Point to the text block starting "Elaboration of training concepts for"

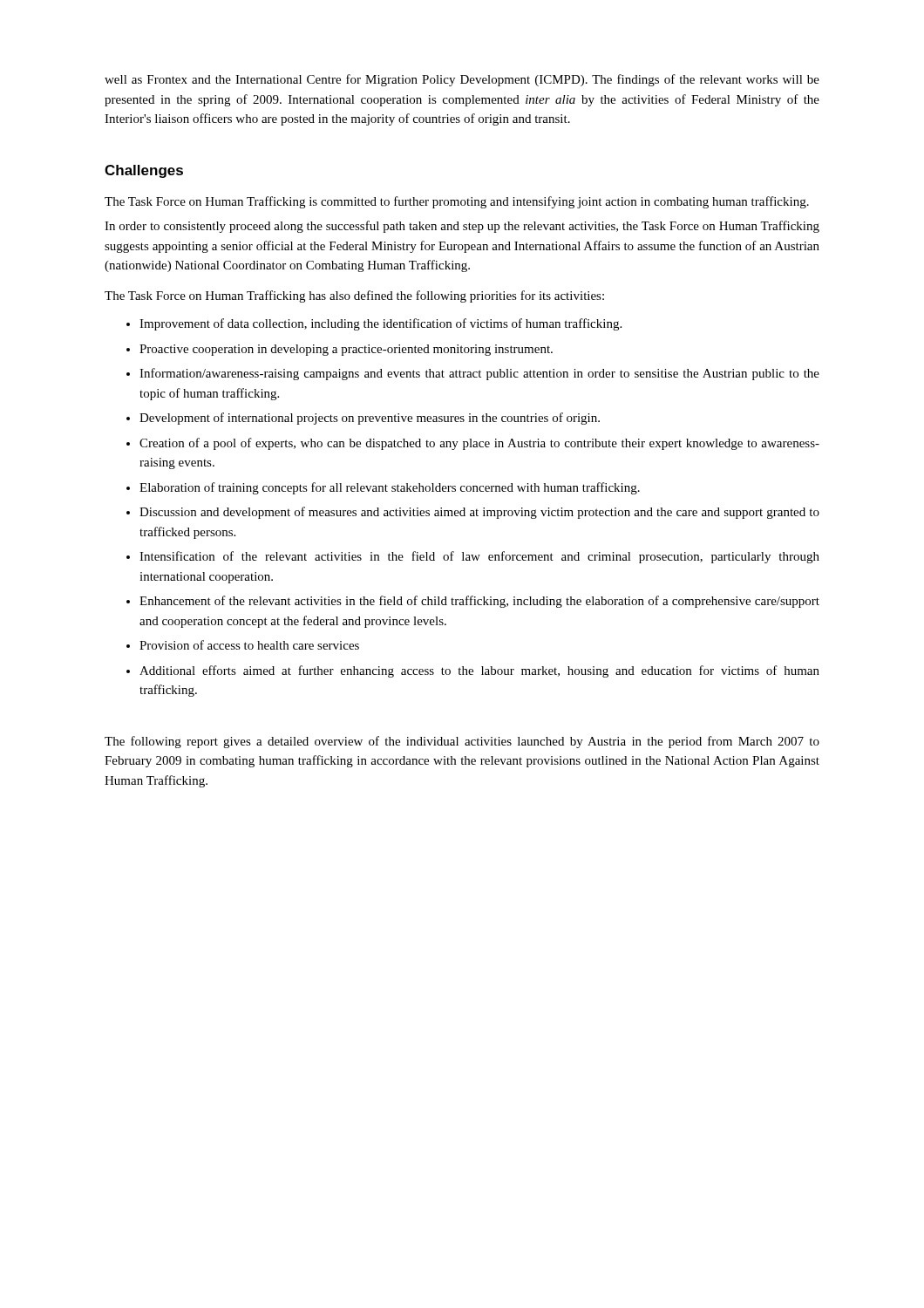390,487
